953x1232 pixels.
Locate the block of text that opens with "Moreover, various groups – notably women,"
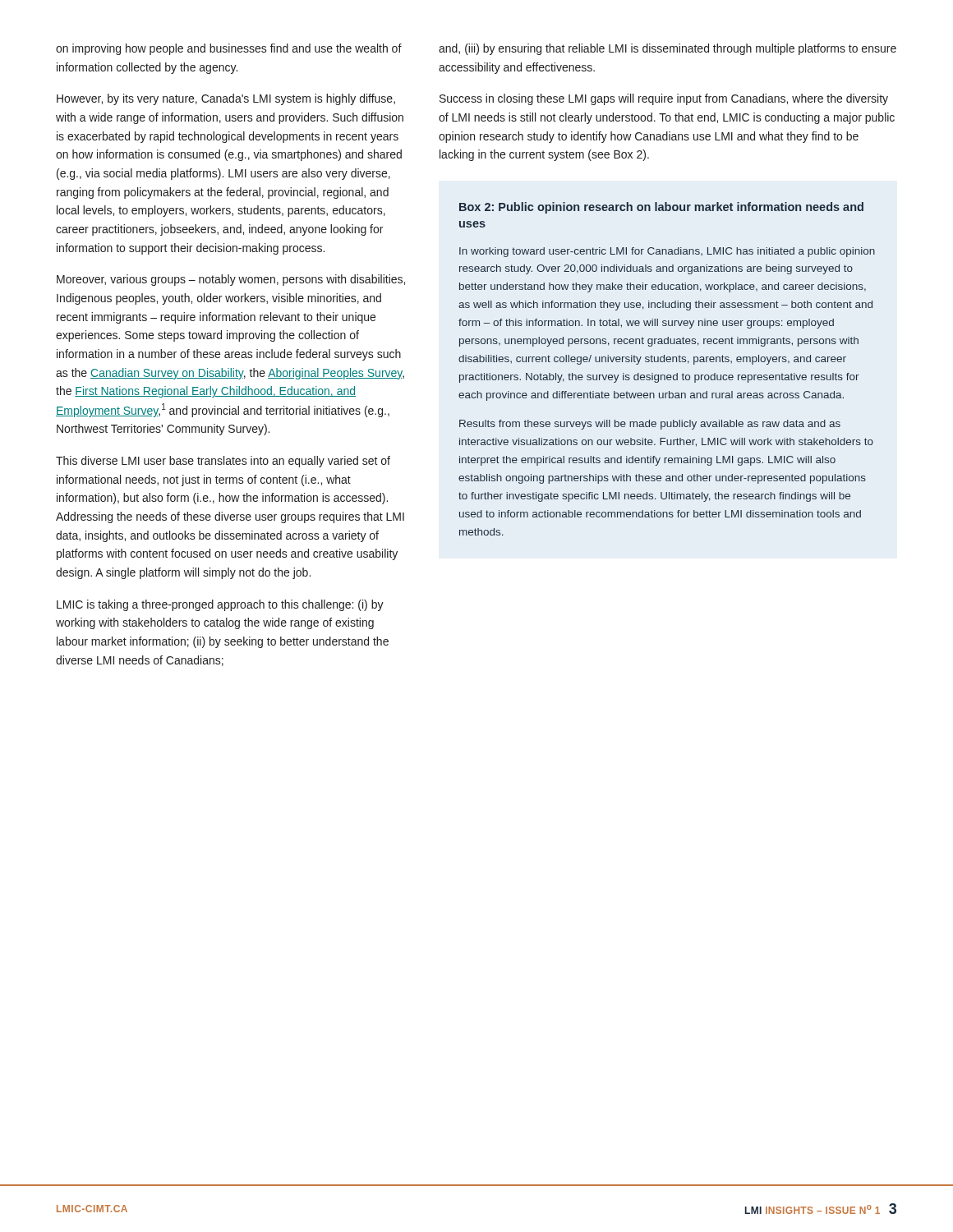click(231, 354)
